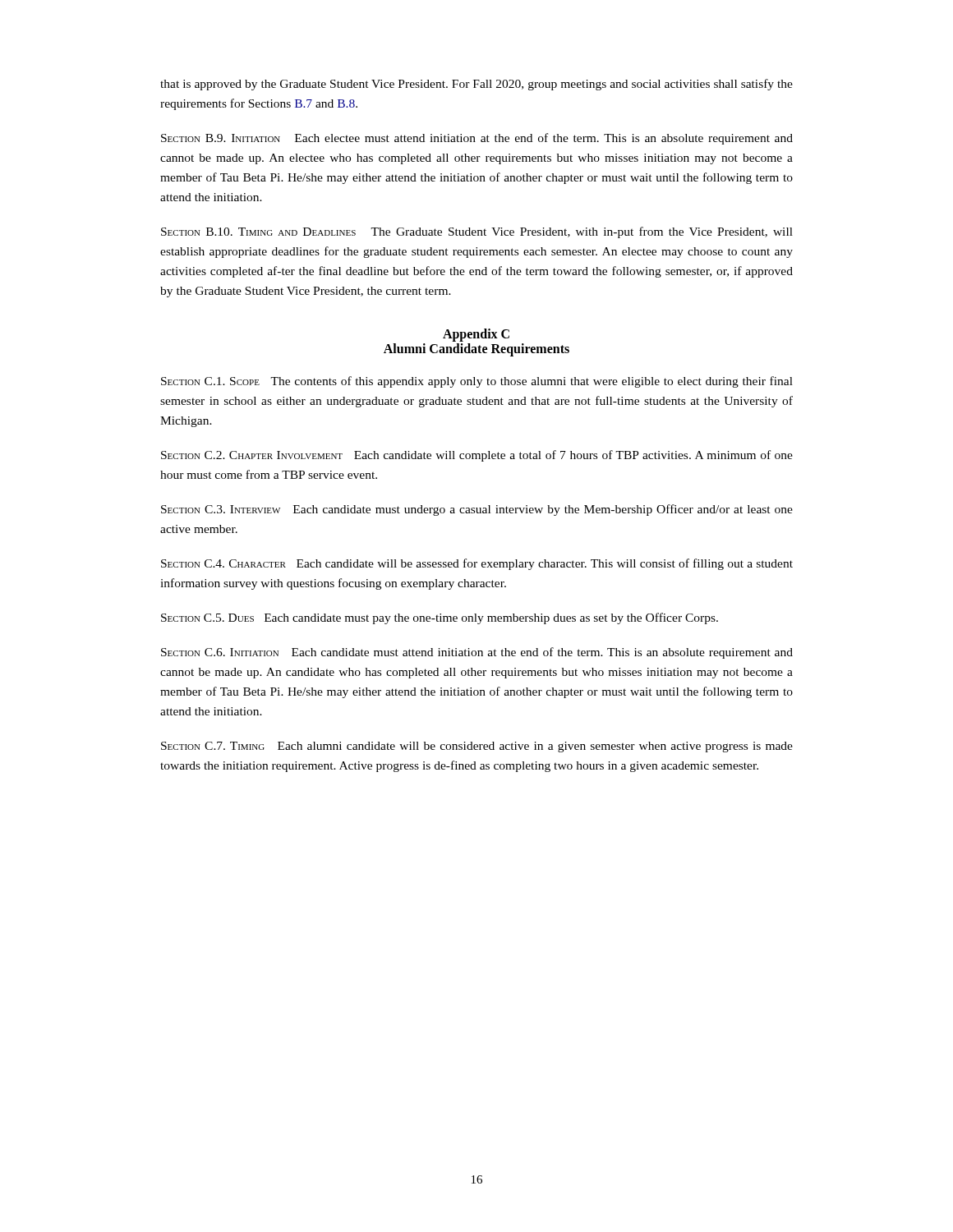Locate the text block that says "Section C.7. Timing"
This screenshot has width=953, height=1232.
pyautogui.click(x=476, y=756)
